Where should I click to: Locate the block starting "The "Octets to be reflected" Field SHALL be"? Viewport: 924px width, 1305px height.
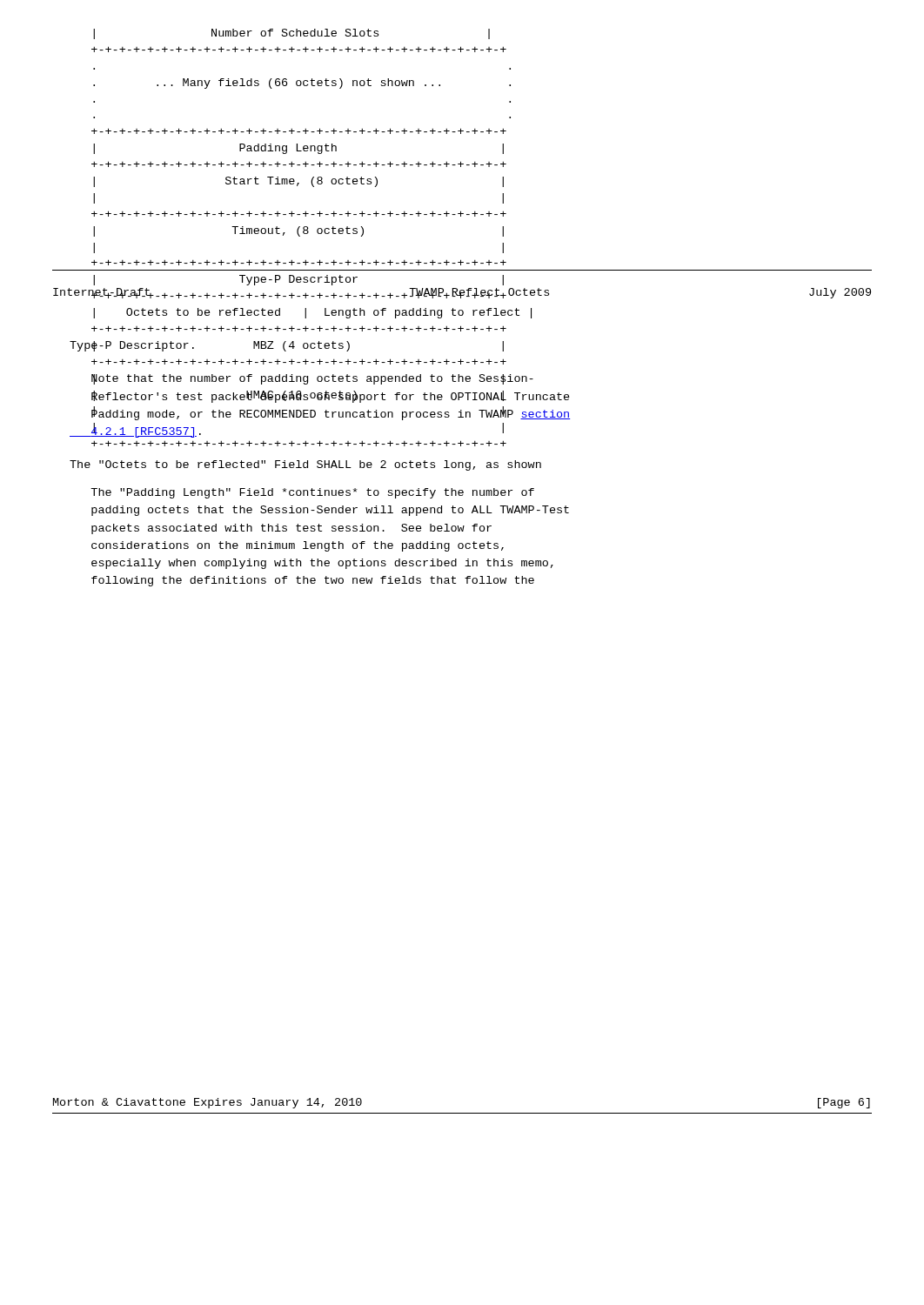pos(306,465)
